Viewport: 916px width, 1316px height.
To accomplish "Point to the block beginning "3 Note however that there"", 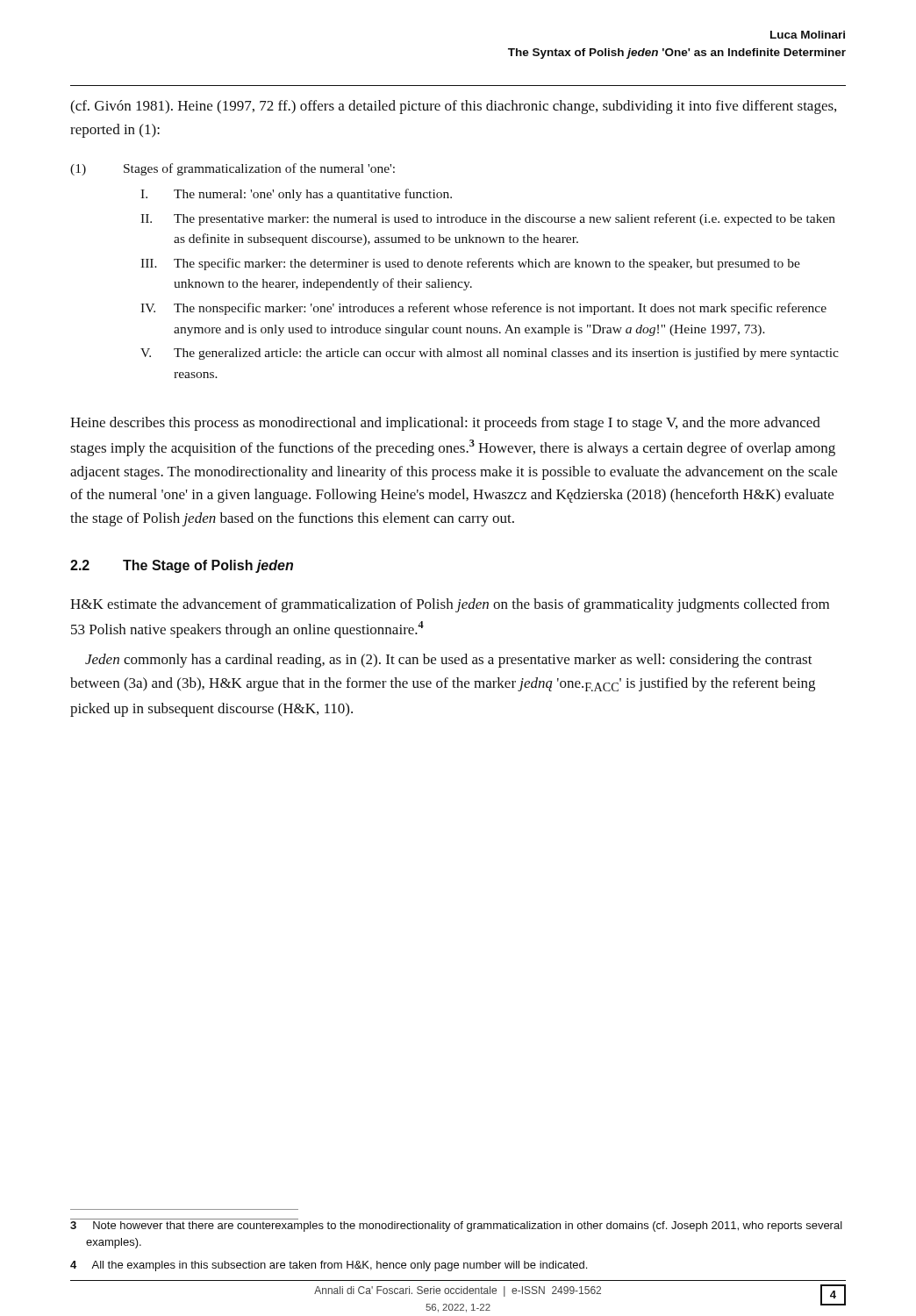I will [458, 1233].
